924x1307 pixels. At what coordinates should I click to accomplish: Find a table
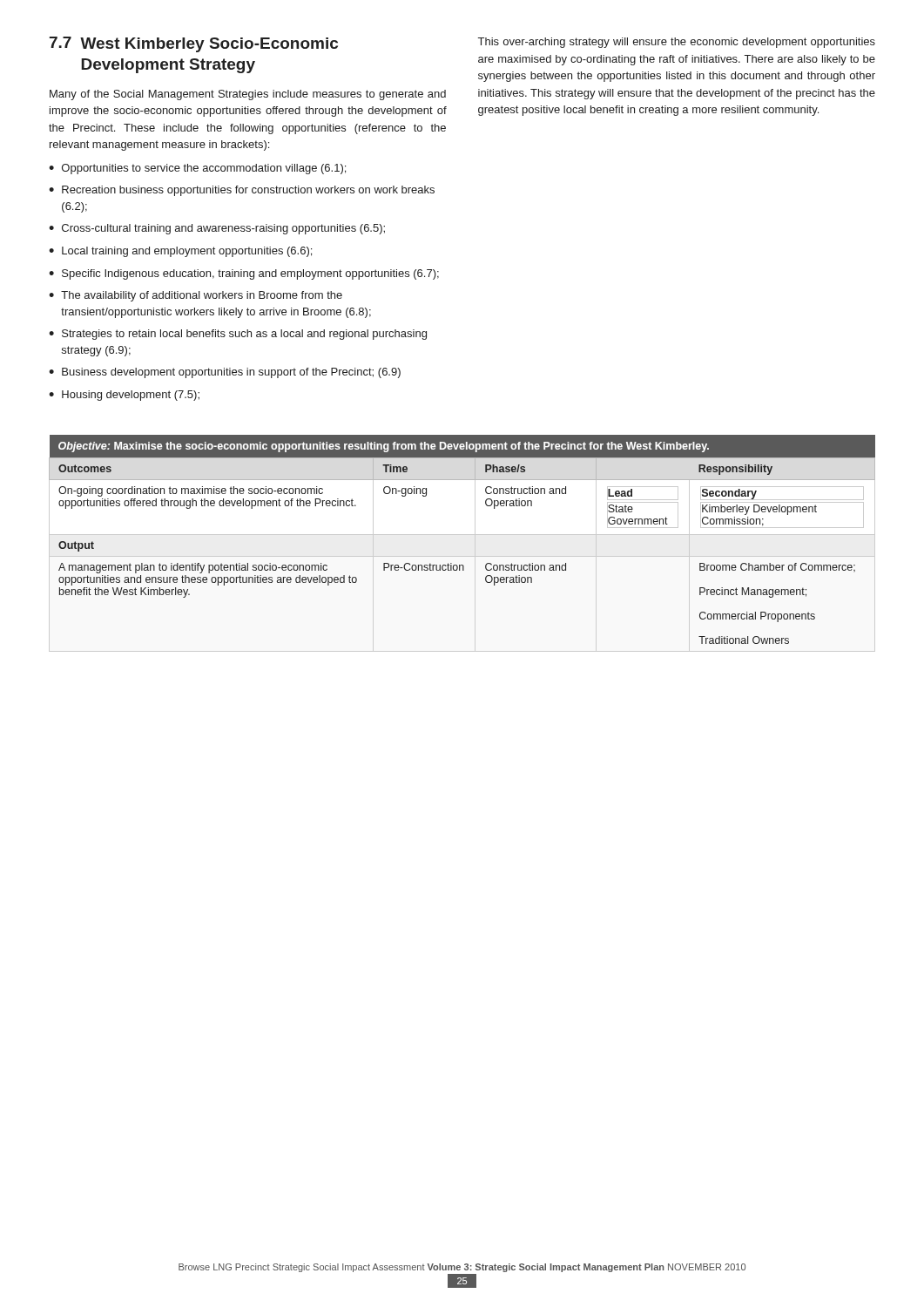pos(462,544)
